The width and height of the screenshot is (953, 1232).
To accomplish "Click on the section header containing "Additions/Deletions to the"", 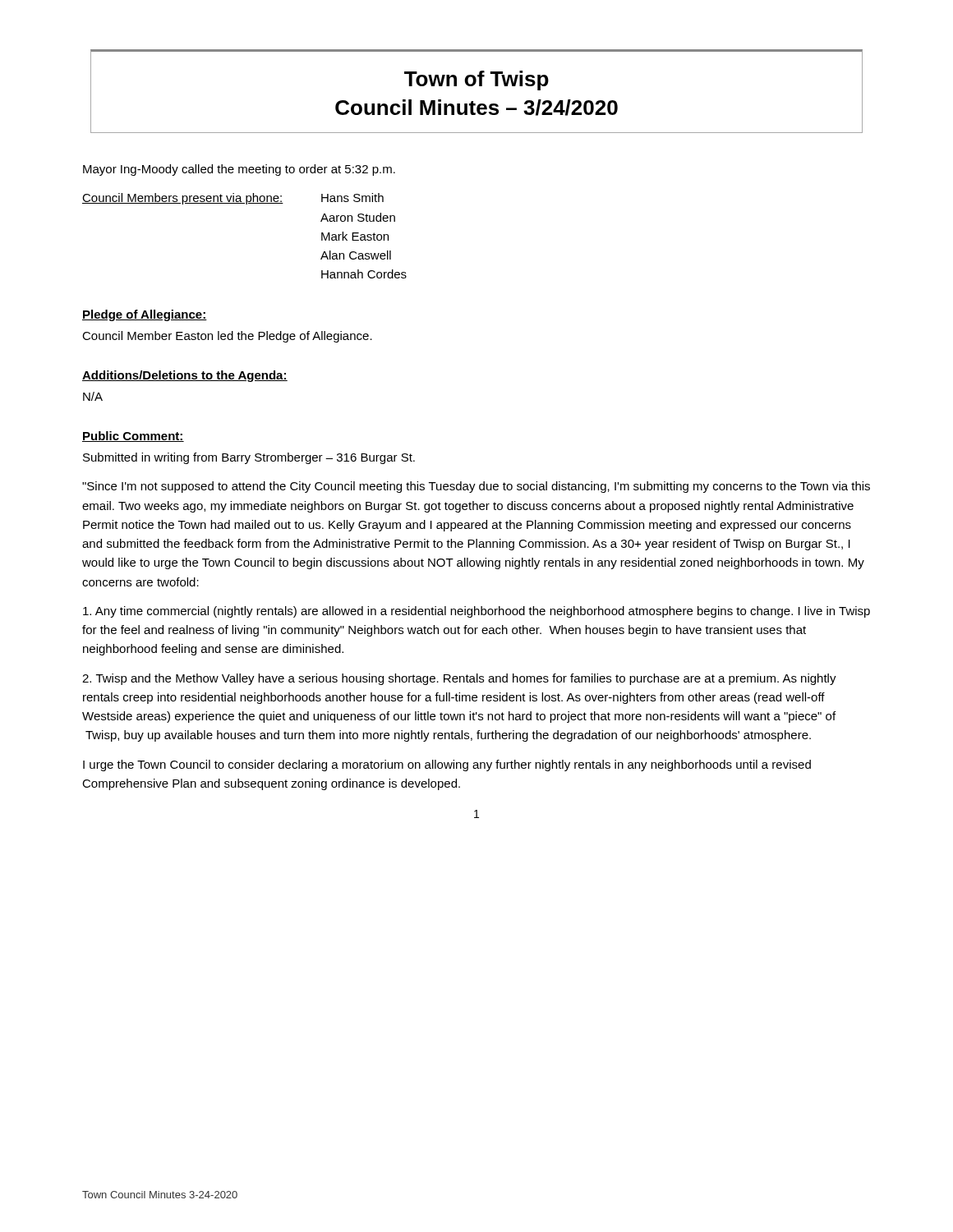I will [x=185, y=375].
